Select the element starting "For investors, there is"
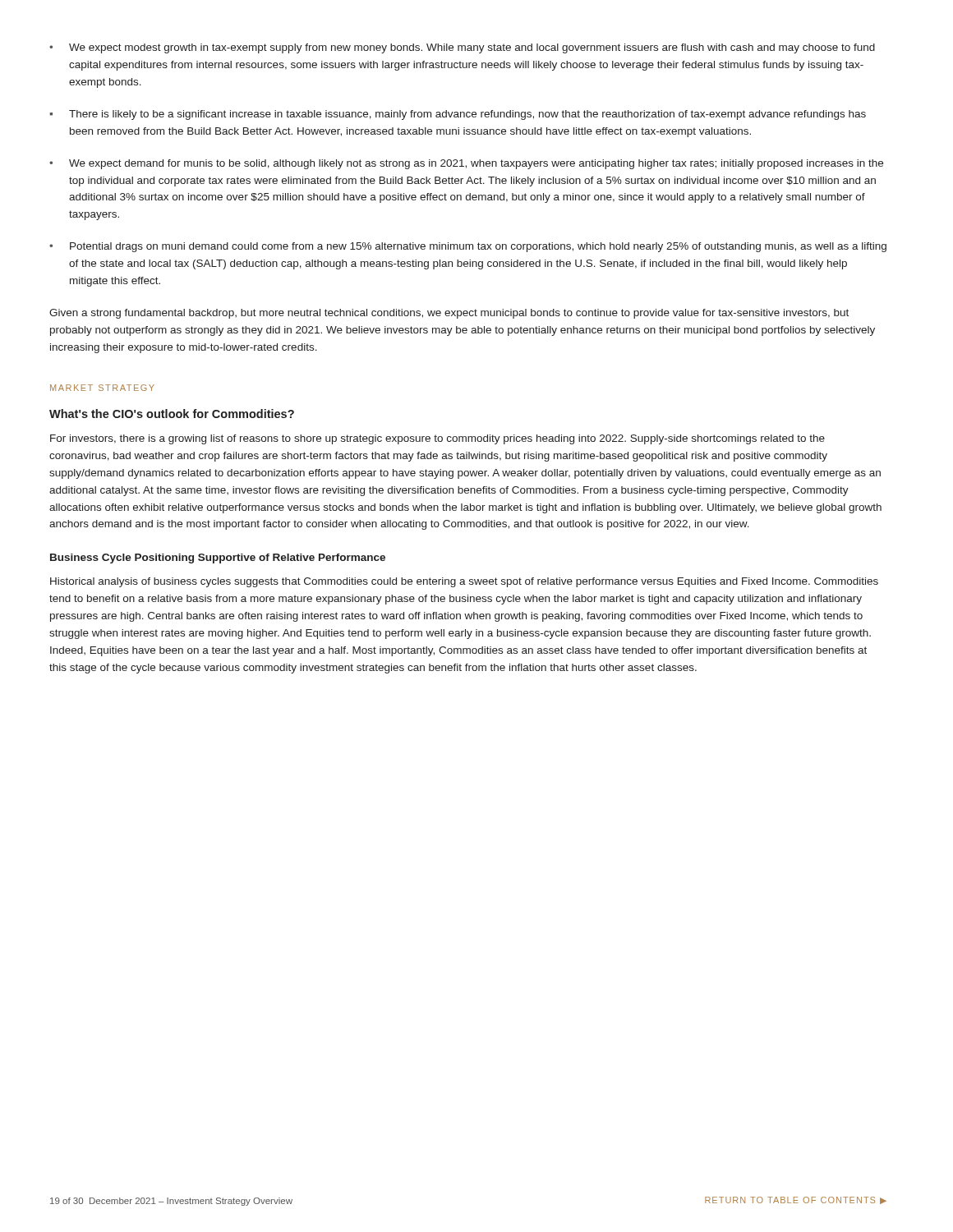This screenshot has width=953, height=1232. (466, 481)
